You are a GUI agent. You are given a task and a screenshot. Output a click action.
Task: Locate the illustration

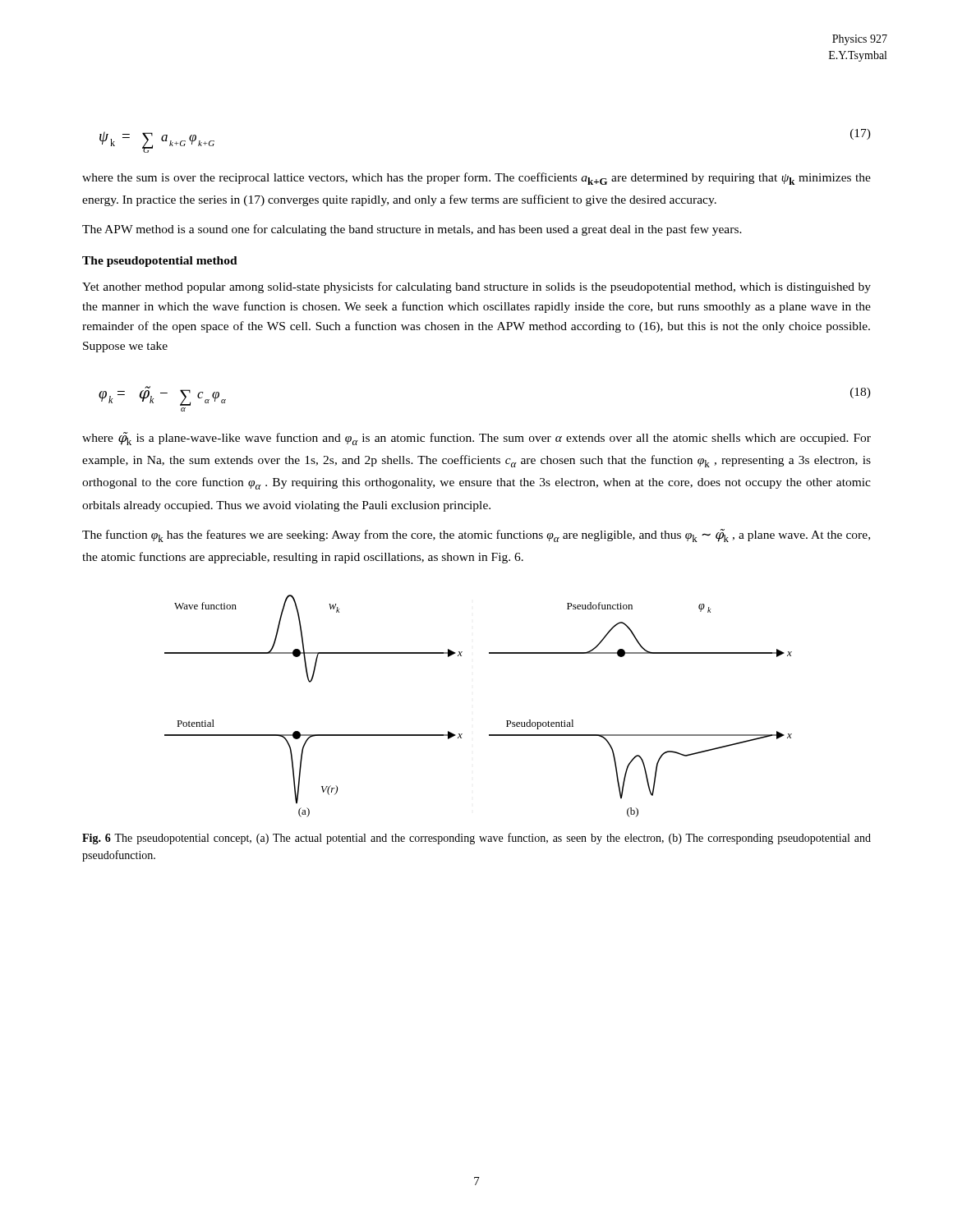(x=476, y=706)
